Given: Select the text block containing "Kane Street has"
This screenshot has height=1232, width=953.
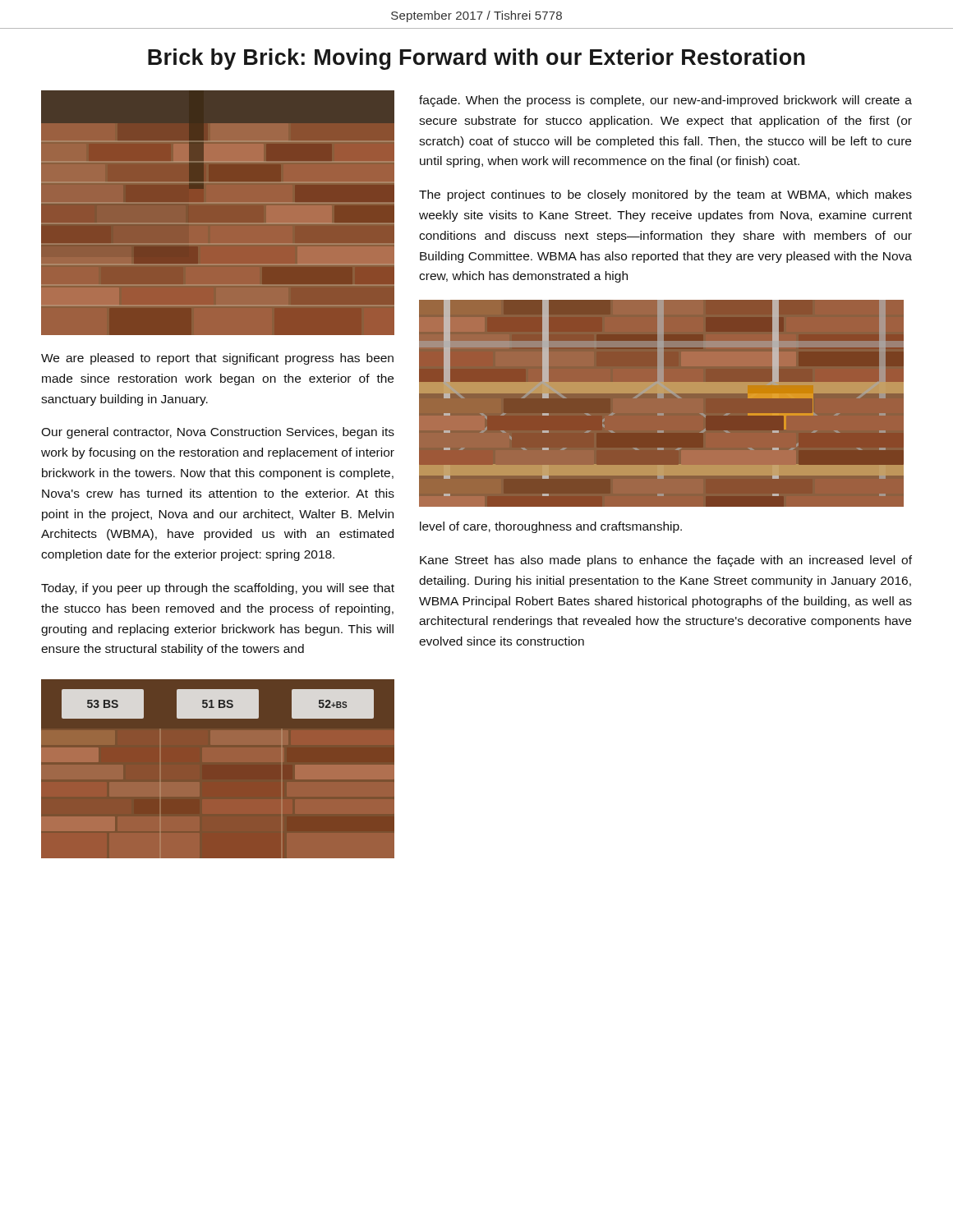Looking at the screenshot, I should (x=665, y=601).
